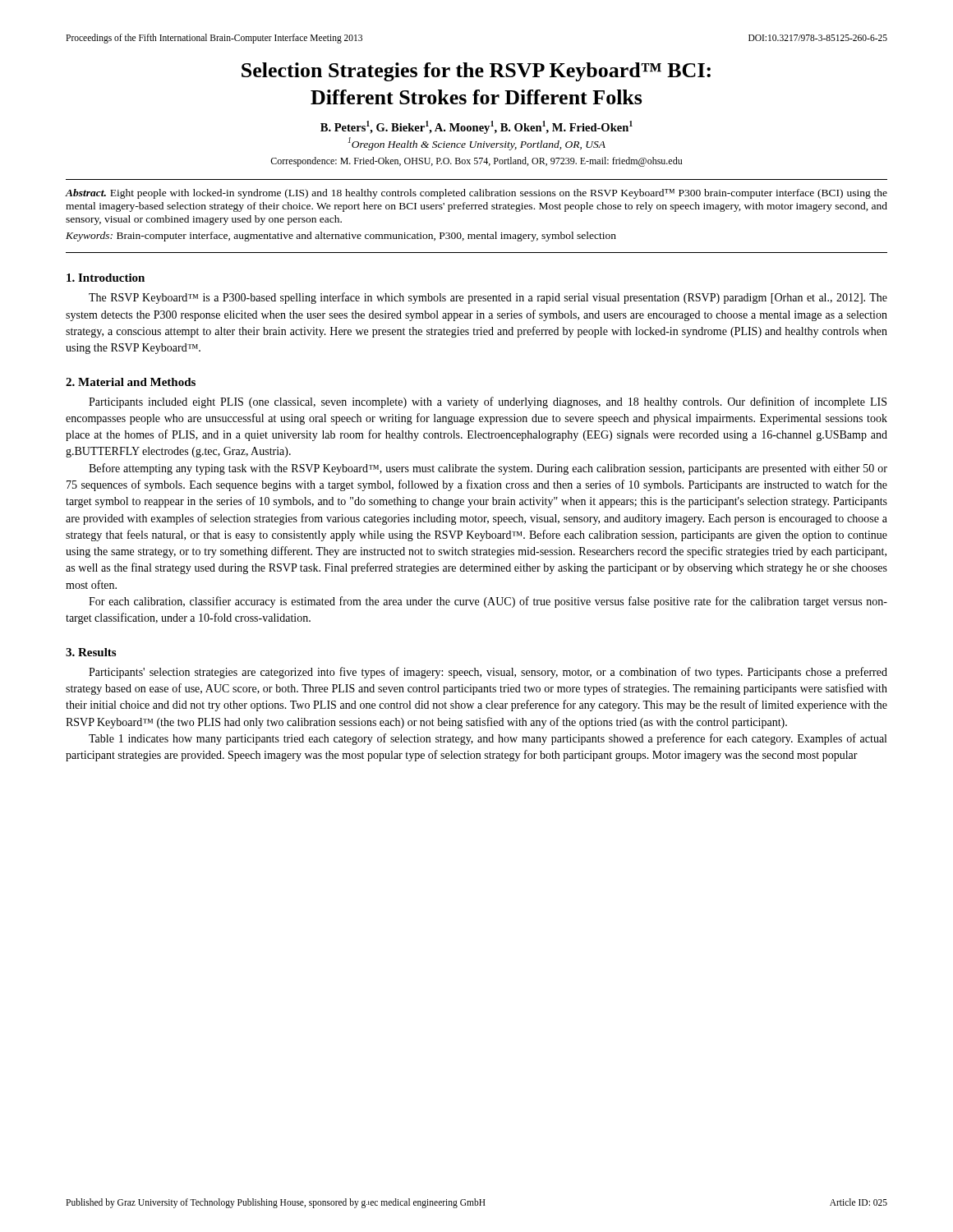Locate the text block starting "2. Material and Methods"

coord(131,381)
